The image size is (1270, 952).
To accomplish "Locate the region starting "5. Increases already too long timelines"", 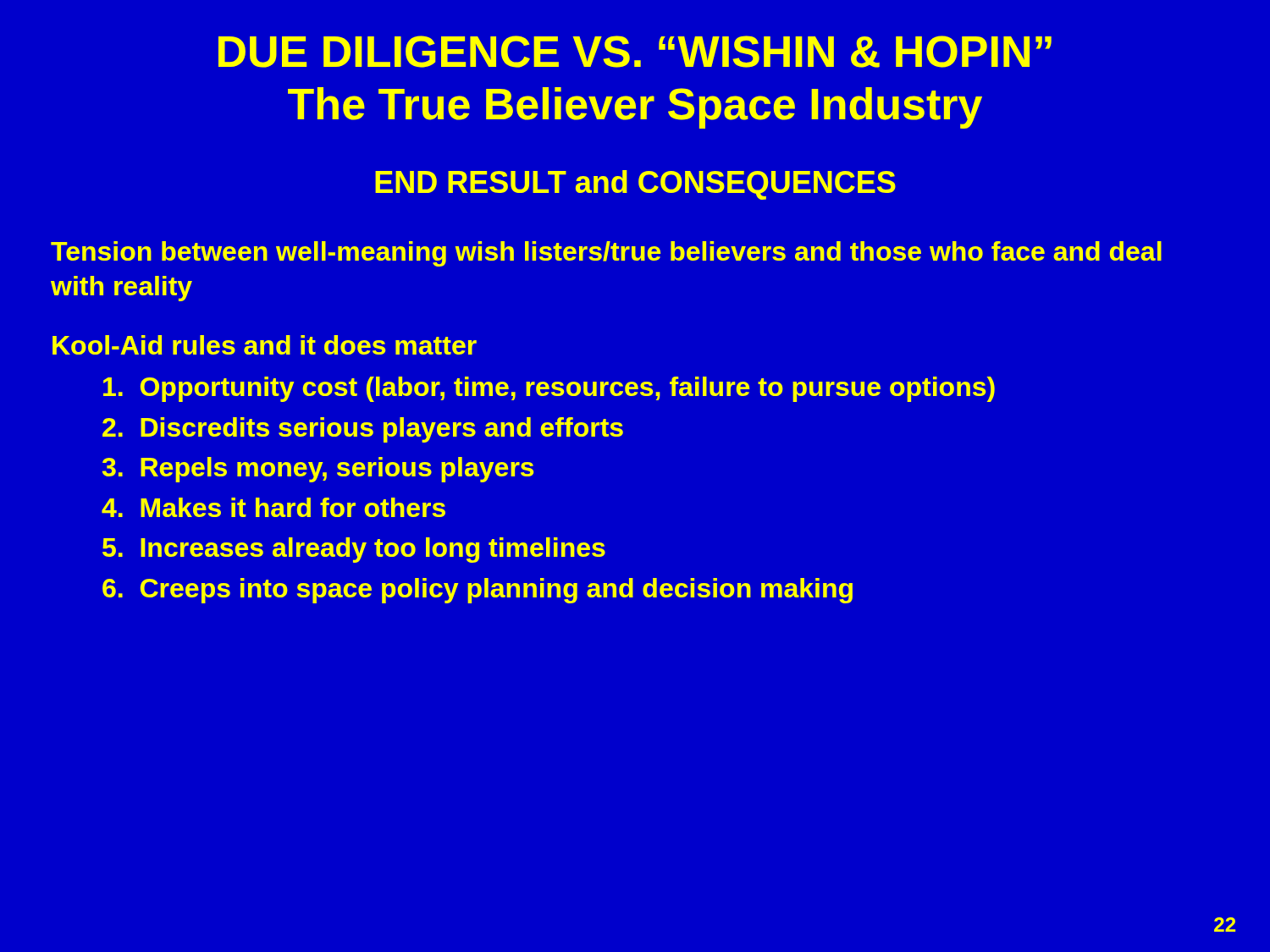I will coord(354,548).
